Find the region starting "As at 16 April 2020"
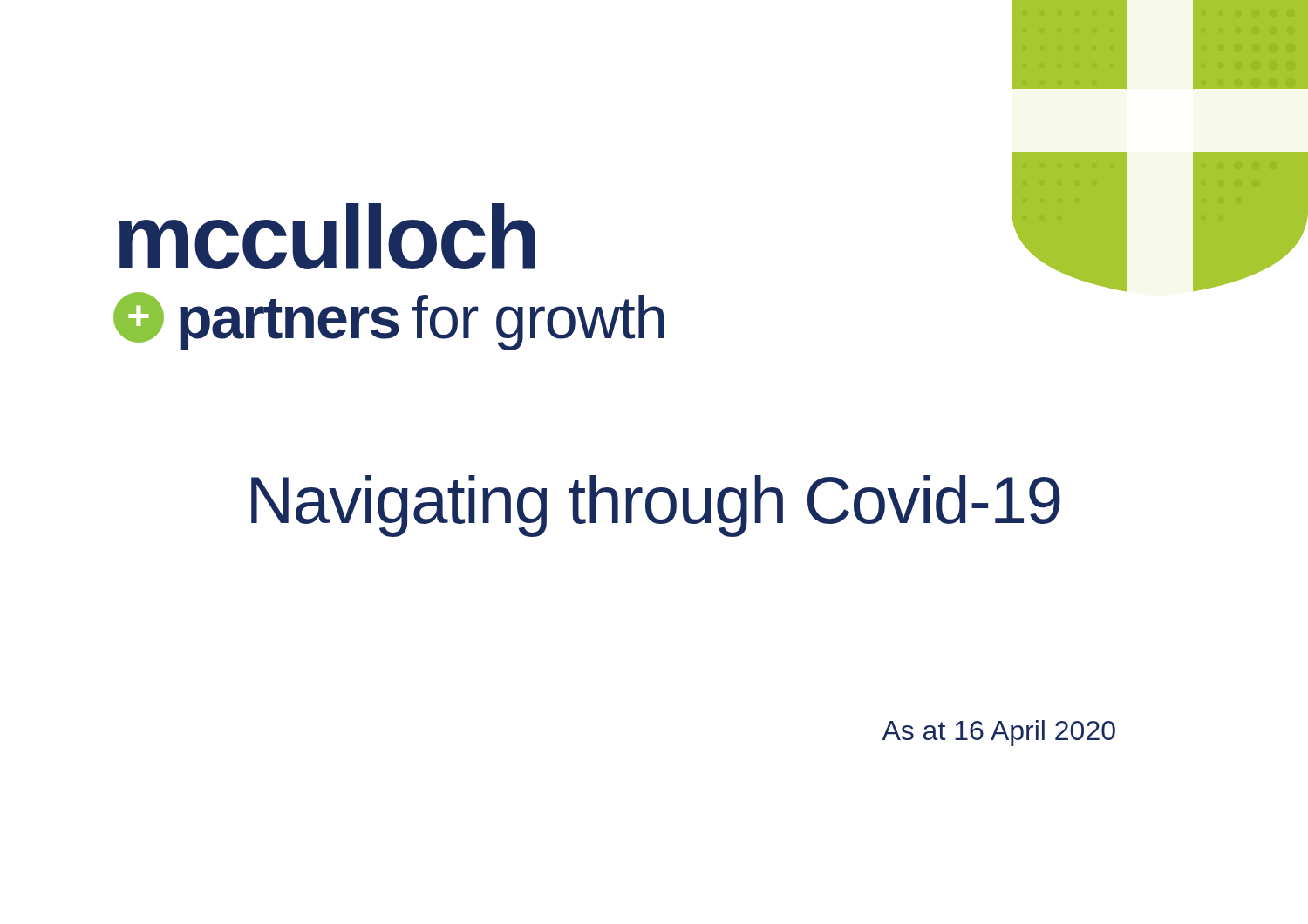Viewport: 1308px width, 924px height. [x=999, y=730]
